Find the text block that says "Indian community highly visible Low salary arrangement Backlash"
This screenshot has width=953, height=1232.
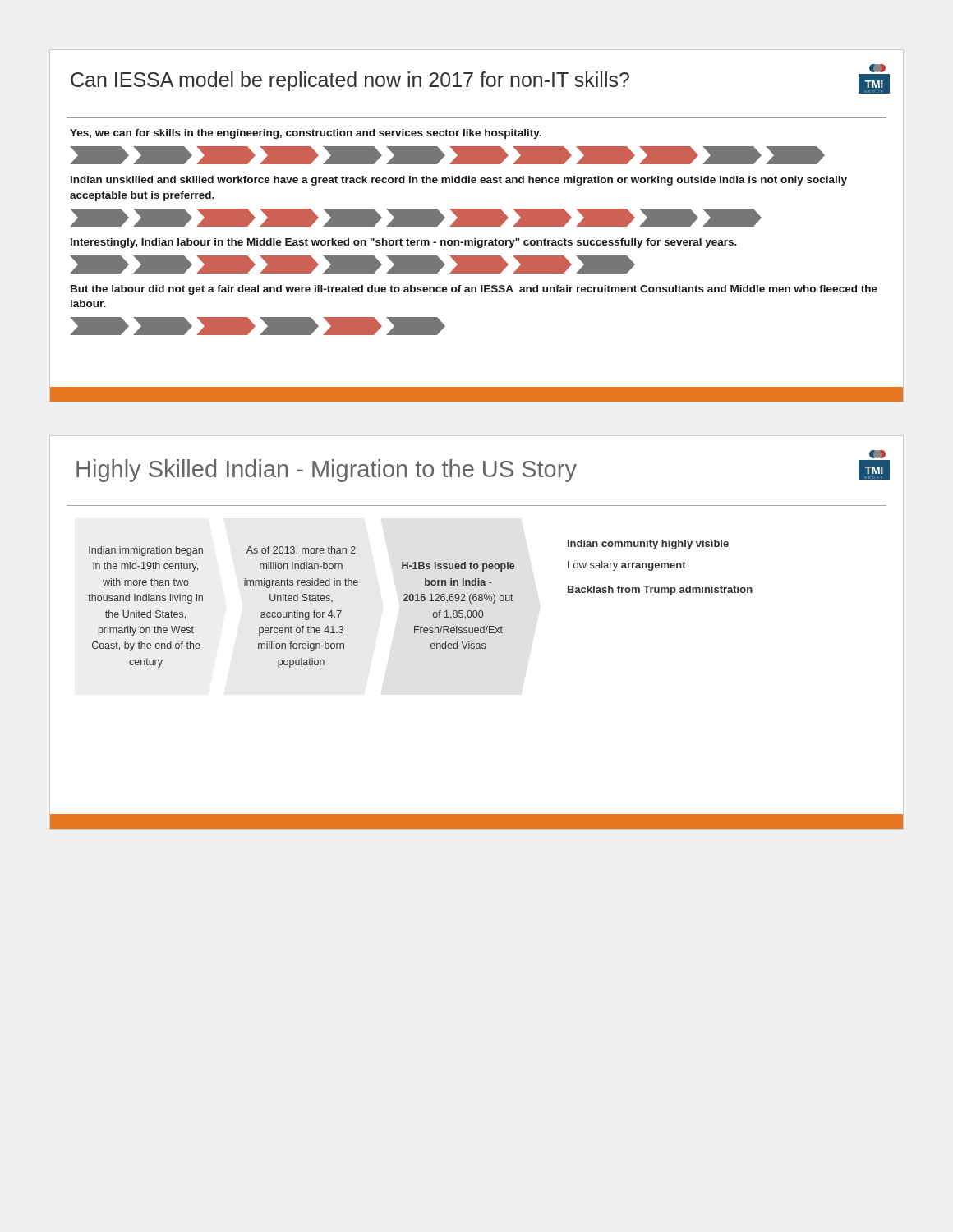point(648,545)
